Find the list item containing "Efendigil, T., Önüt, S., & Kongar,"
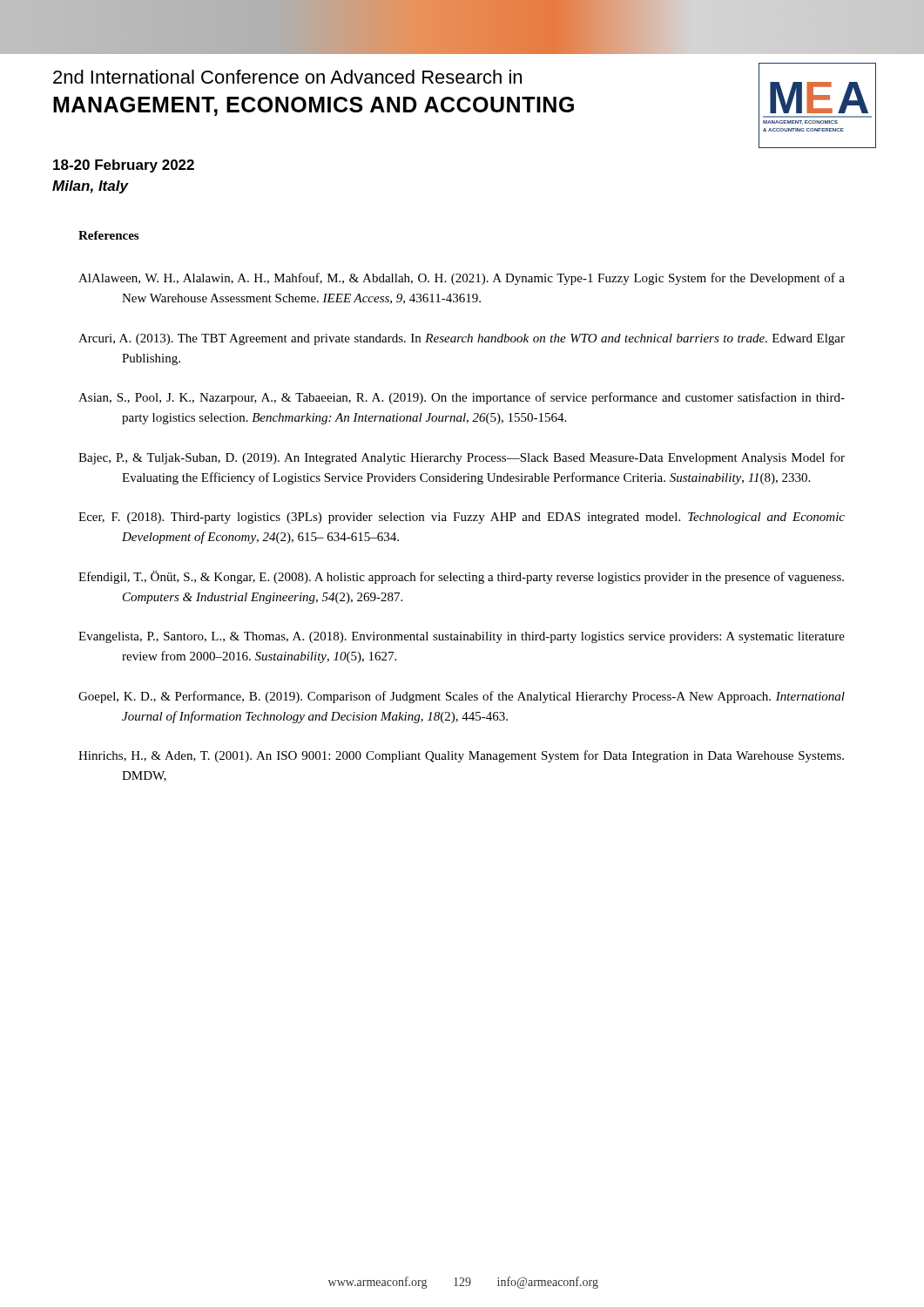 tap(462, 587)
